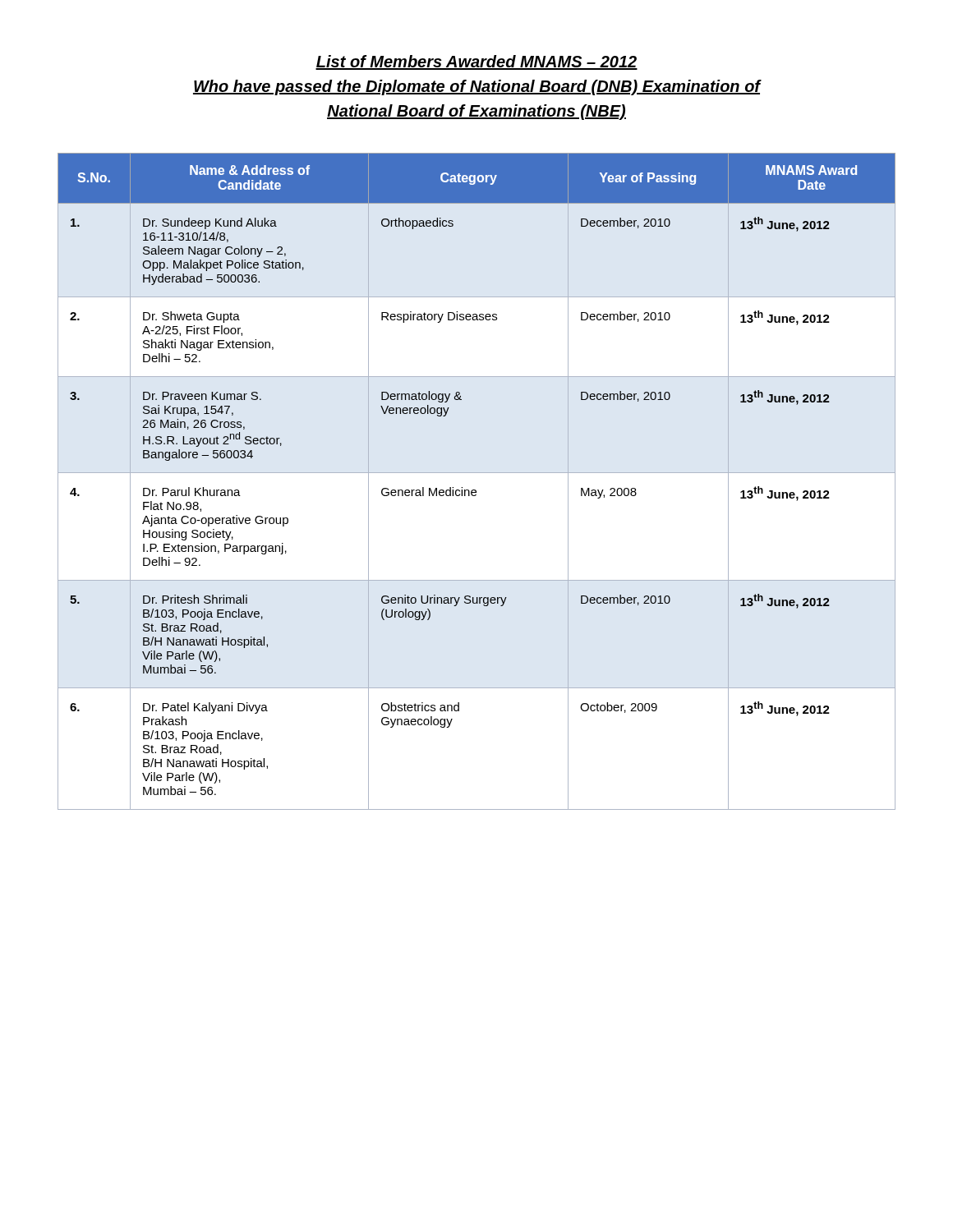Click the title that begins "List of Members Awarded MNAMS –"
Screen dimensions: 1232x953
coord(476,86)
